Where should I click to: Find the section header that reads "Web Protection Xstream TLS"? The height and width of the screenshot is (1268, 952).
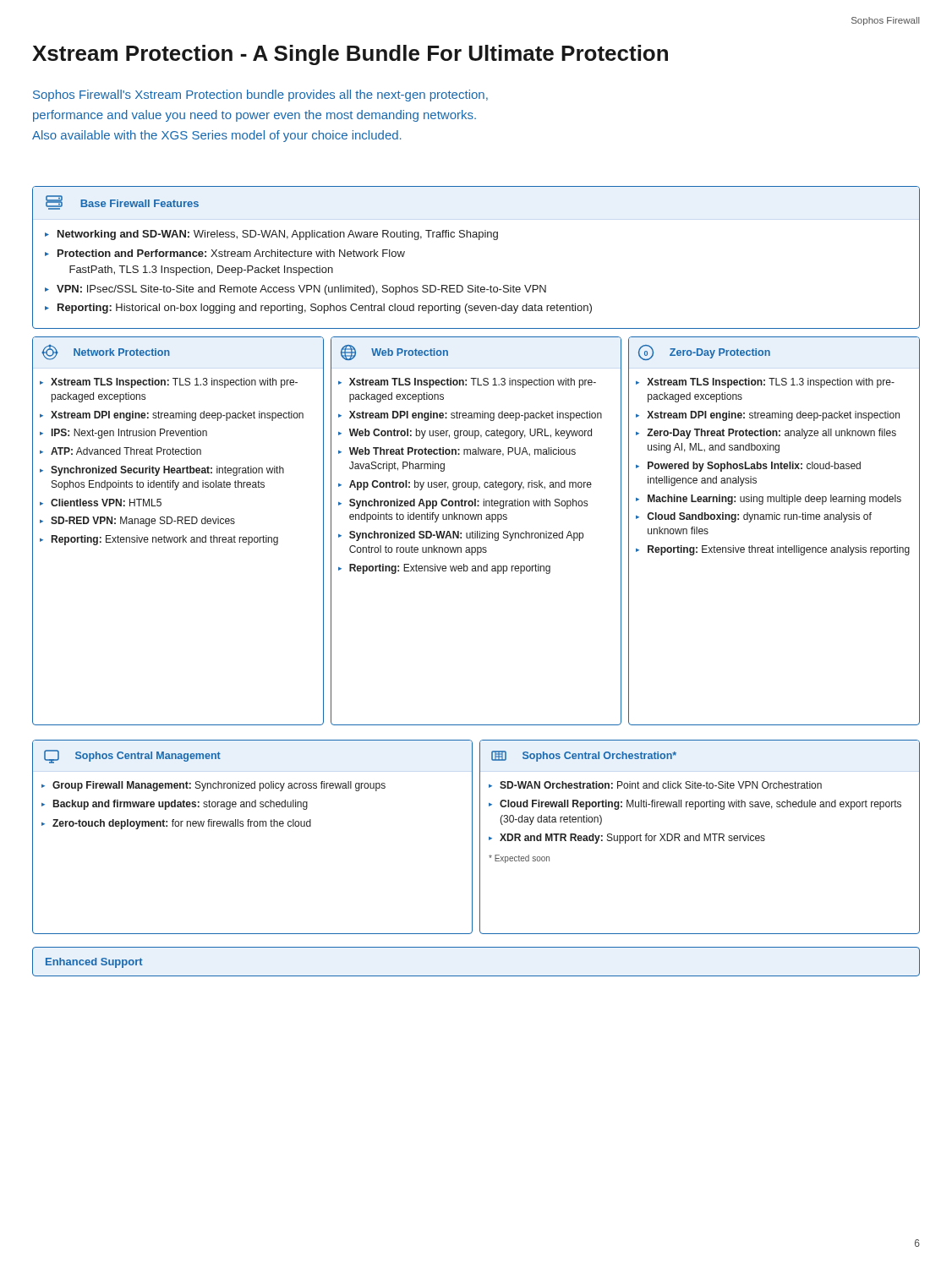click(476, 456)
